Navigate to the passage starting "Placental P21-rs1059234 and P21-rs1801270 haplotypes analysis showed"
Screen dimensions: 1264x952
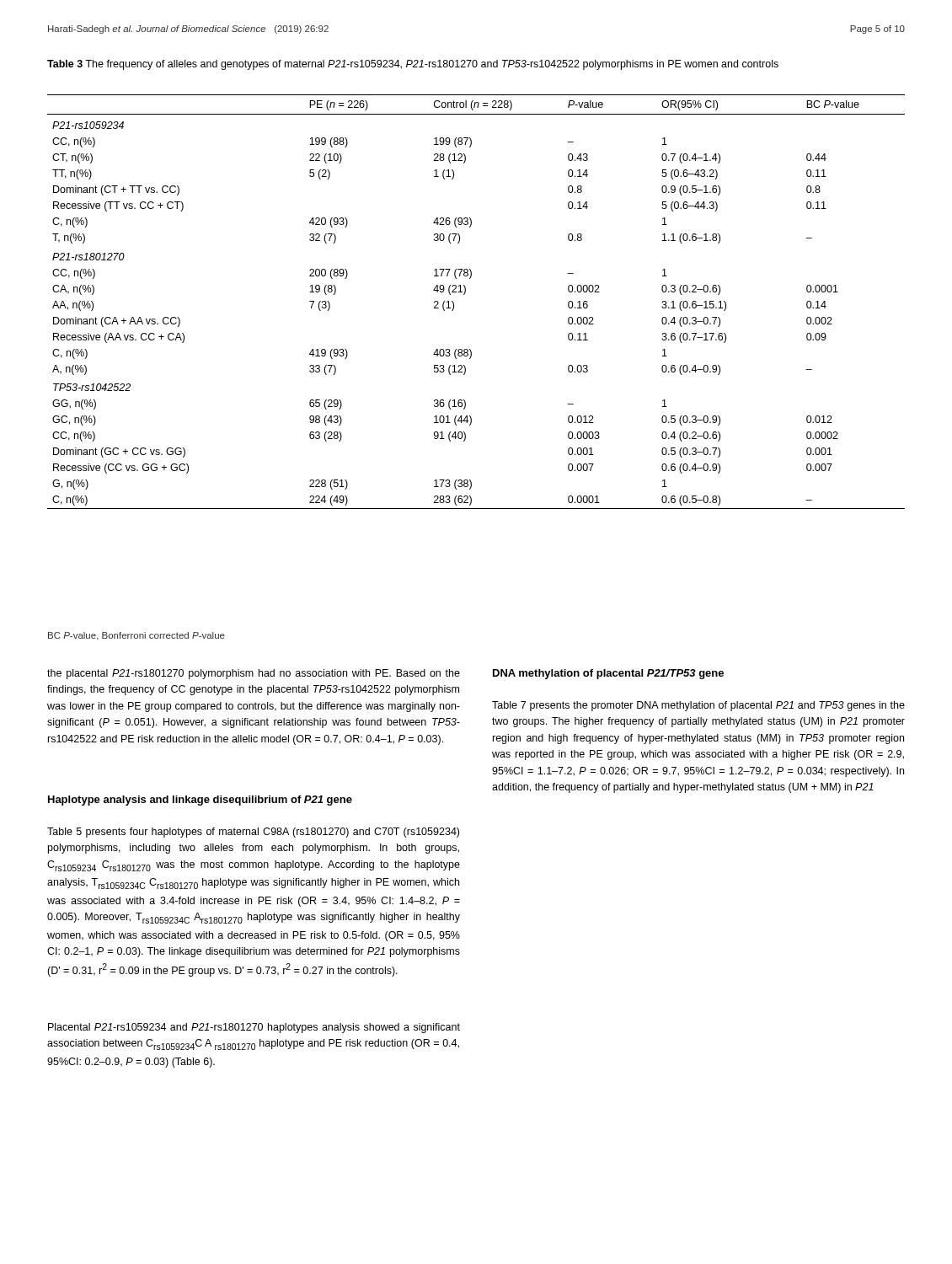(x=254, y=1045)
